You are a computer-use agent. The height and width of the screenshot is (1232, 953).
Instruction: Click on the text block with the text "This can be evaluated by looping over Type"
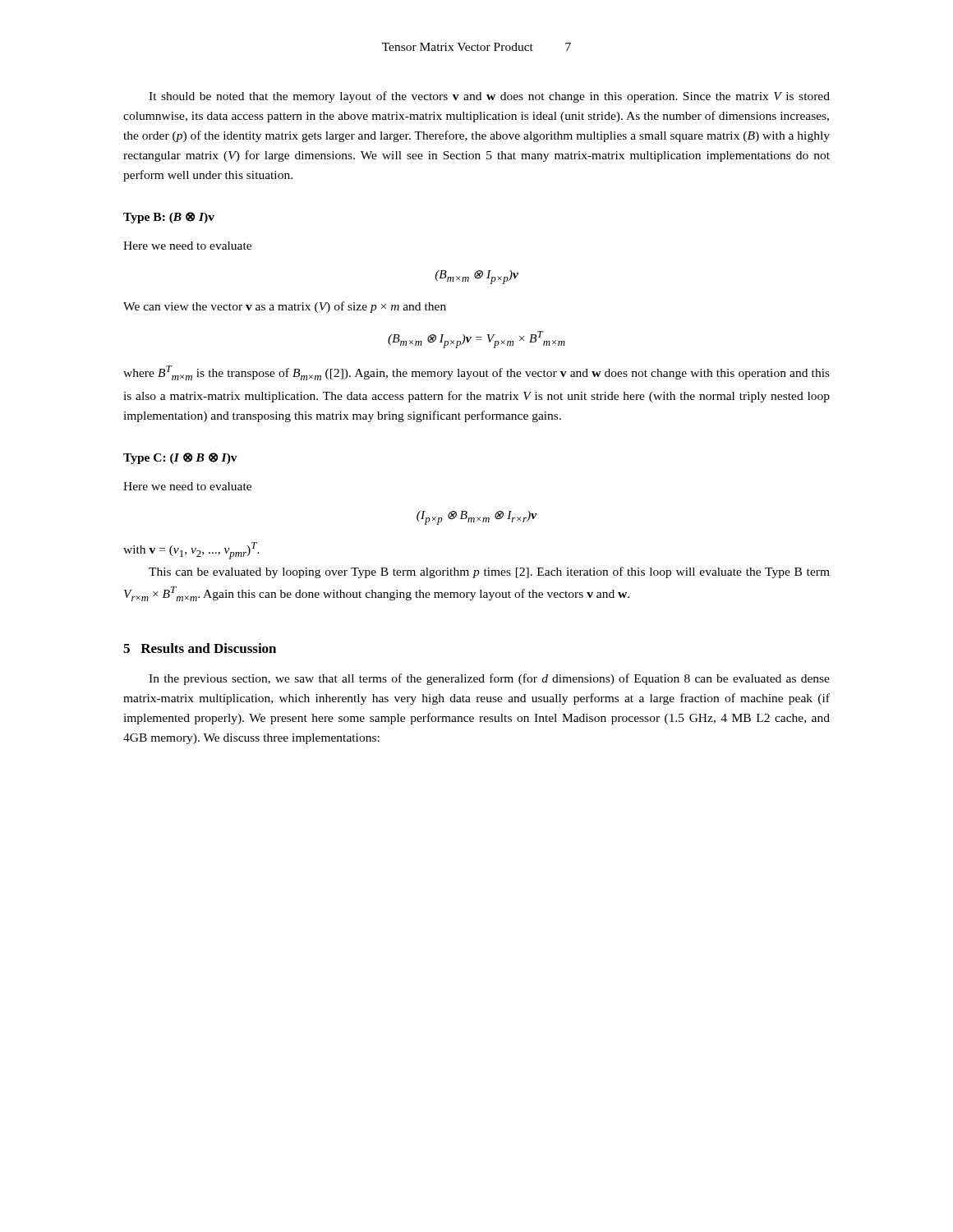pyautogui.click(x=476, y=584)
